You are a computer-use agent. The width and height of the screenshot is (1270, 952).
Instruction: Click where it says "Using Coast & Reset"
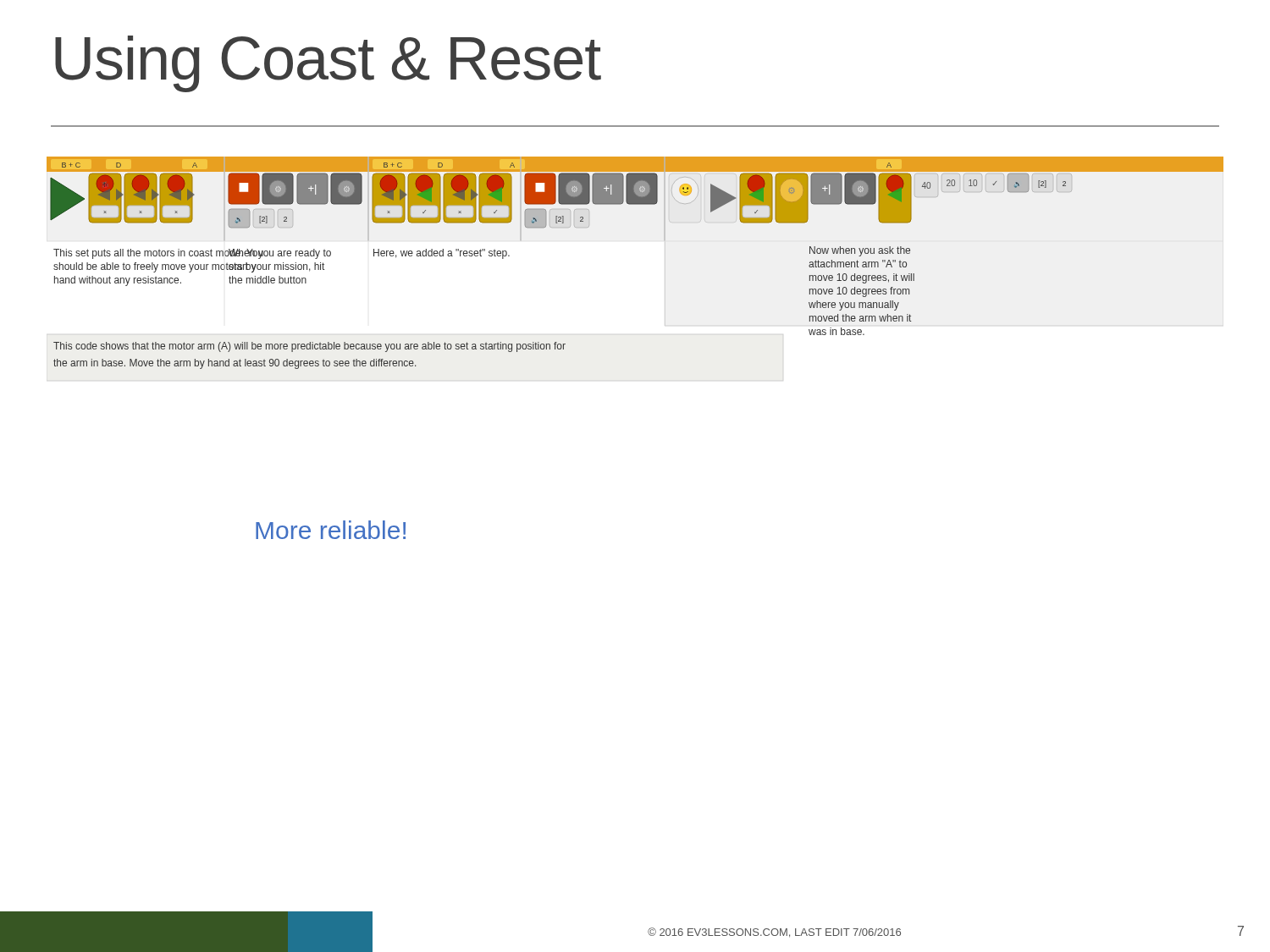[326, 58]
